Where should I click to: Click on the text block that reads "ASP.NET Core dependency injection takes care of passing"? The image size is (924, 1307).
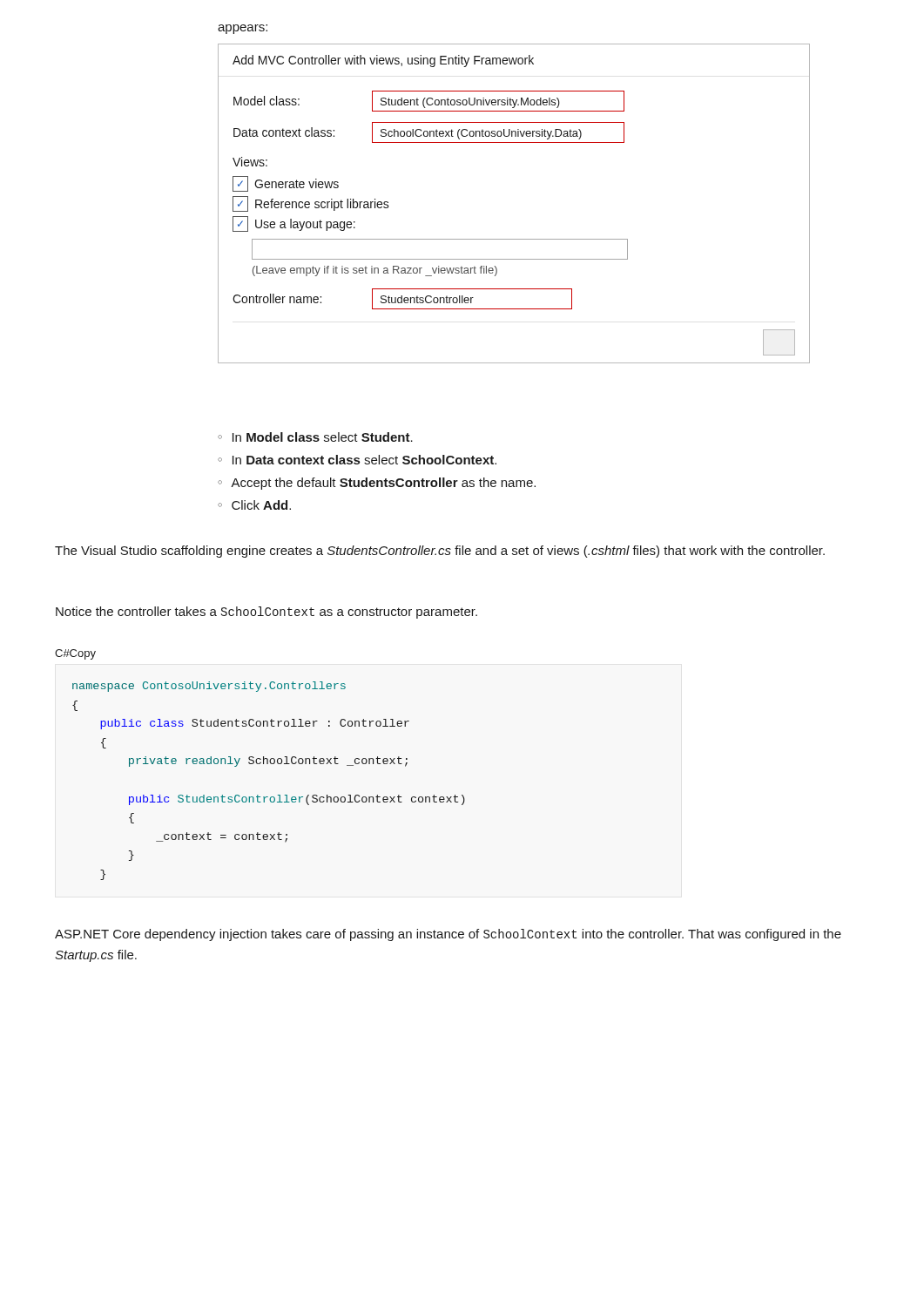[448, 944]
